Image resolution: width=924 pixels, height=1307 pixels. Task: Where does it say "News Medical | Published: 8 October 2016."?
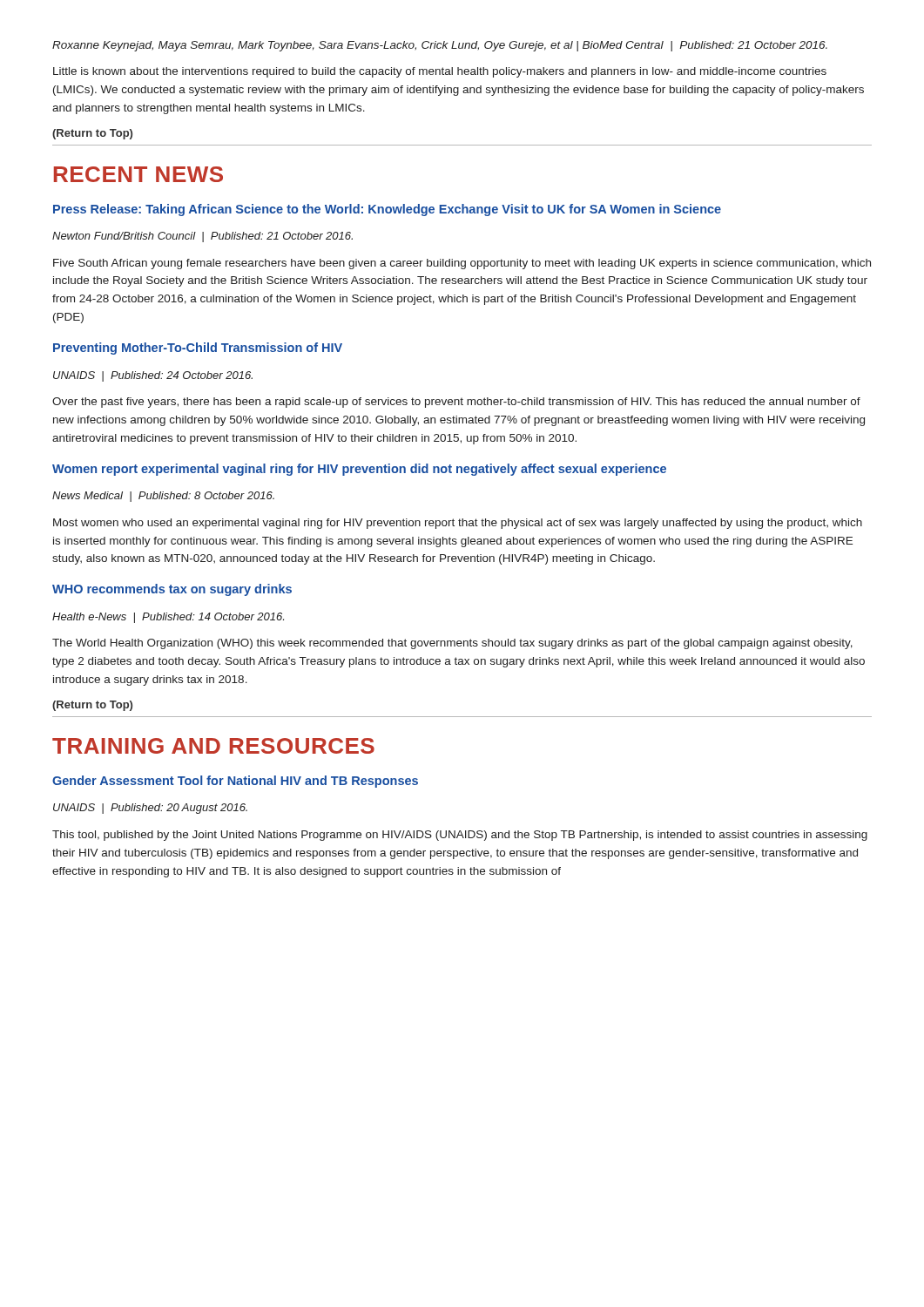(x=163, y=497)
